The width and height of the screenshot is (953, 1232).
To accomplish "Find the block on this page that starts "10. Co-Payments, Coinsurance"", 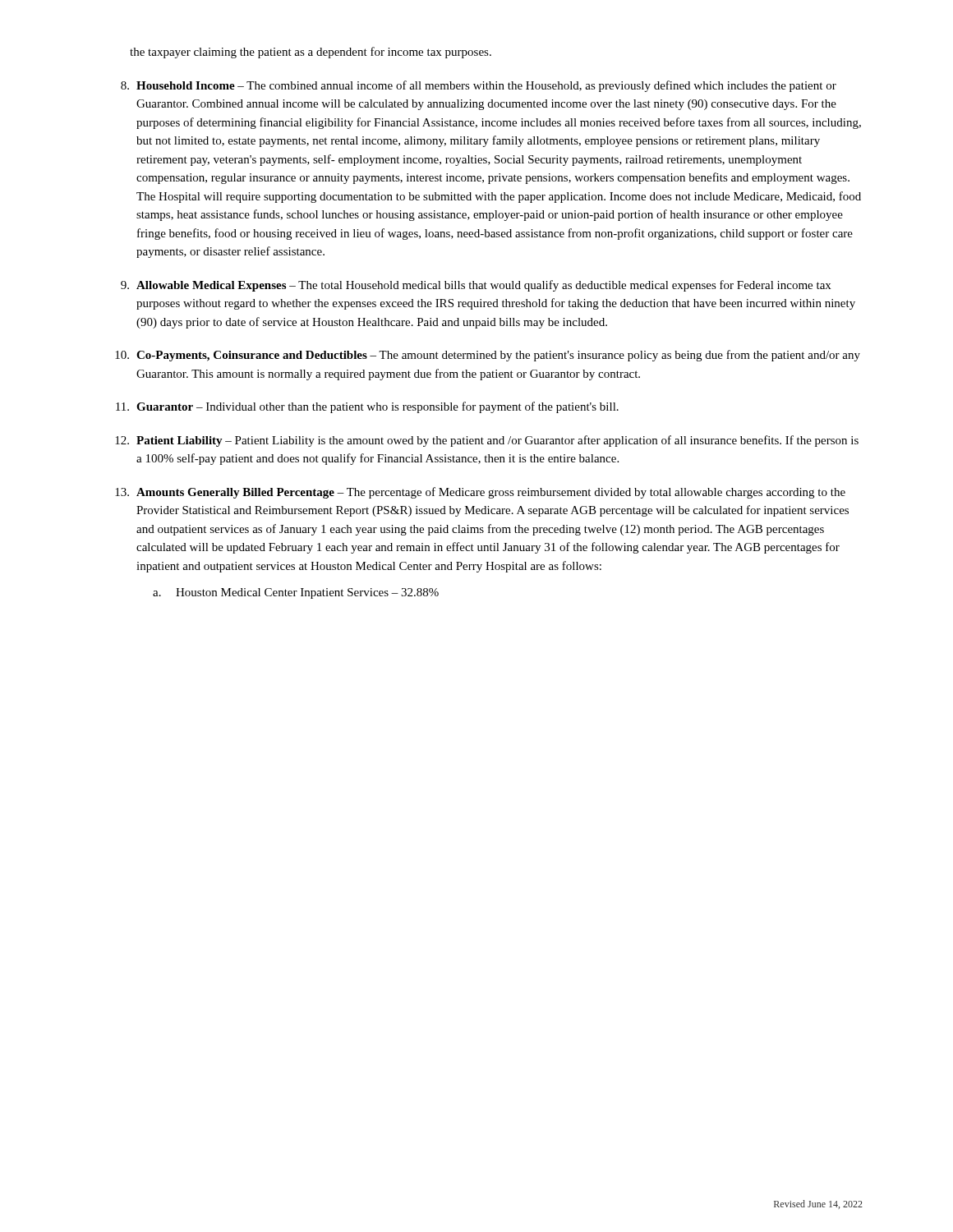I will pos(476,364).
